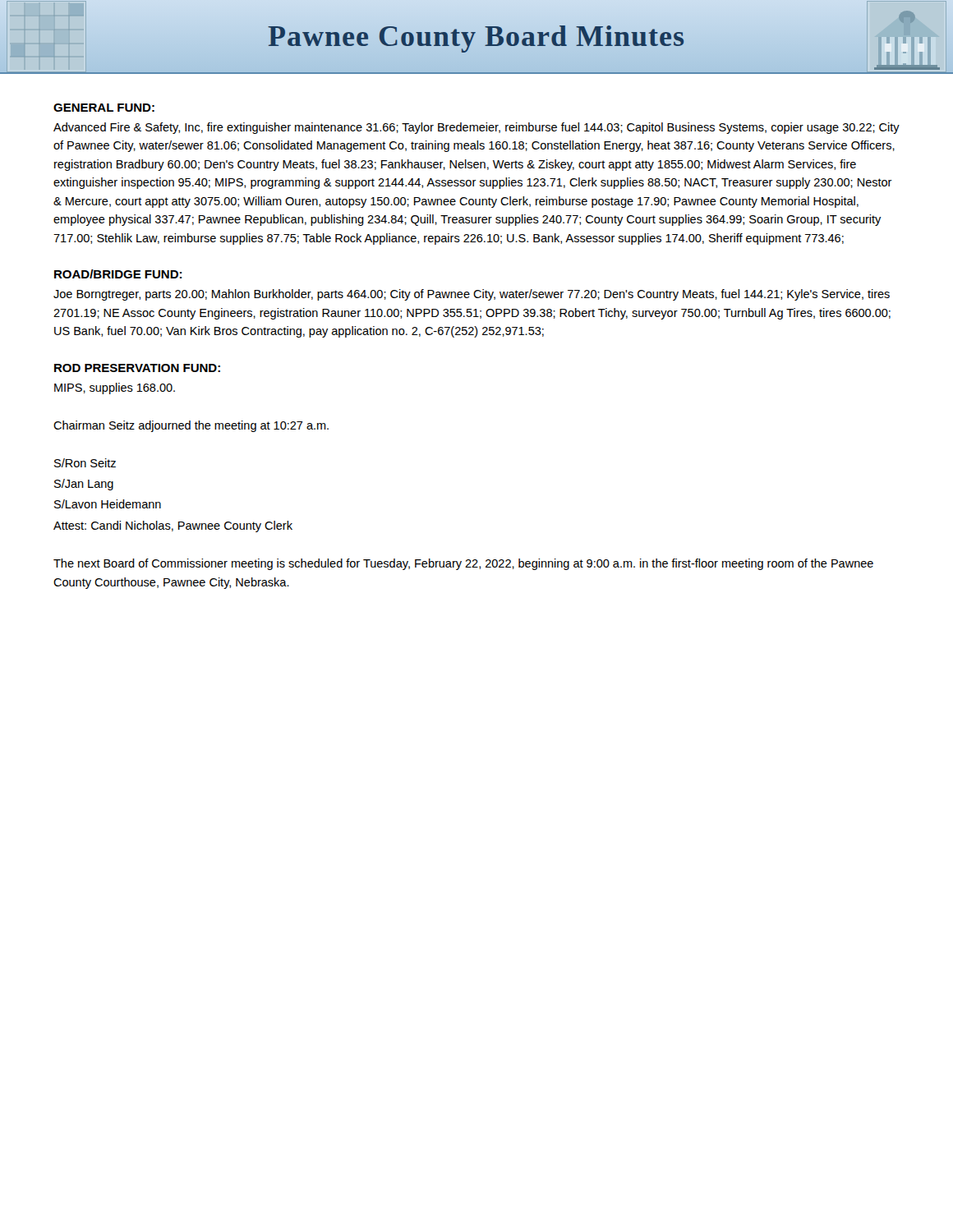Locate the text starting "Chairman Seitz adjourned the meeting at 10:27"
This screenshot has height=1232, width=953.
pos(191,426)
